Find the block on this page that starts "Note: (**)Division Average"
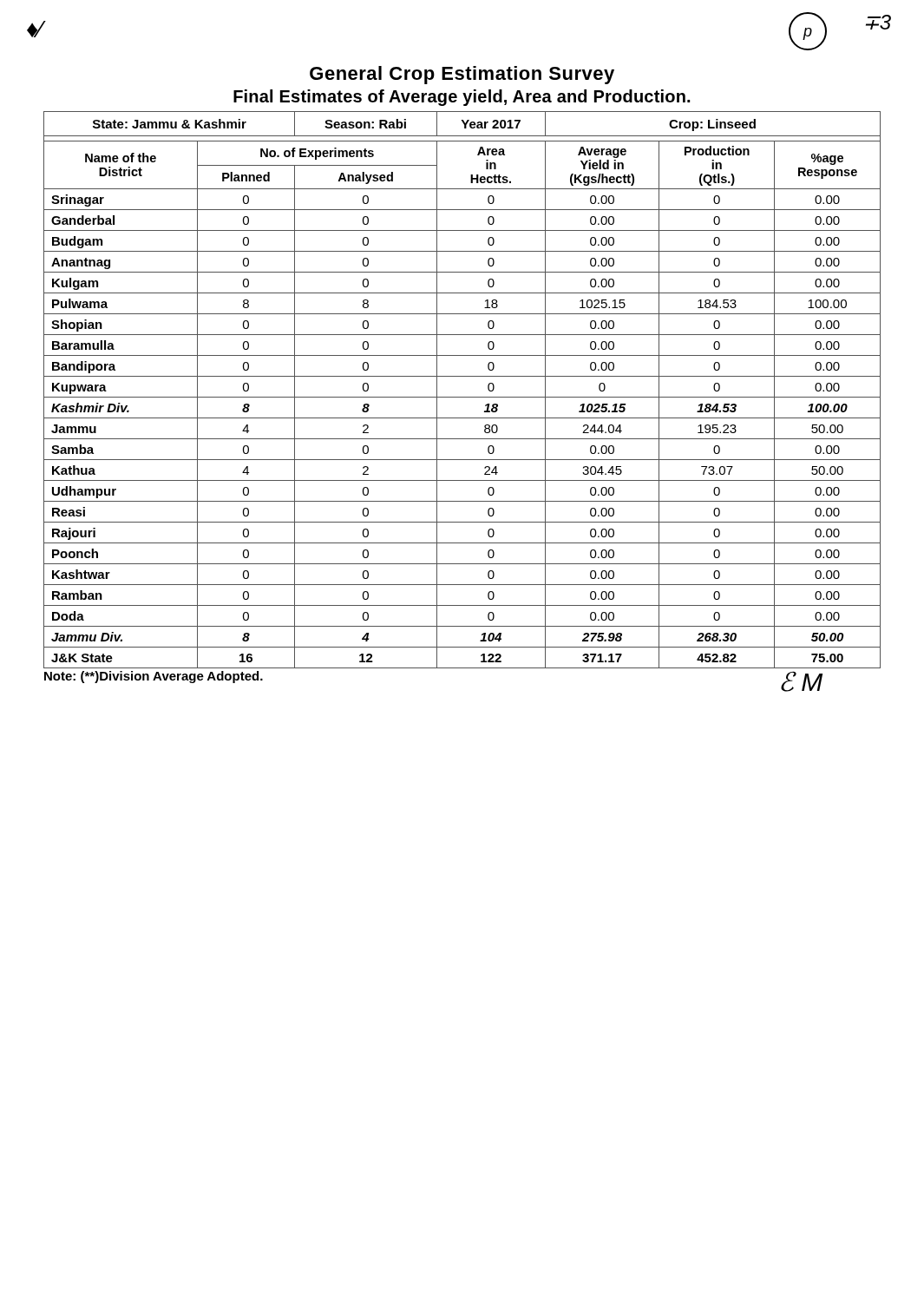924x1302 pixels. pyautogui.click(x=153, y=676)
